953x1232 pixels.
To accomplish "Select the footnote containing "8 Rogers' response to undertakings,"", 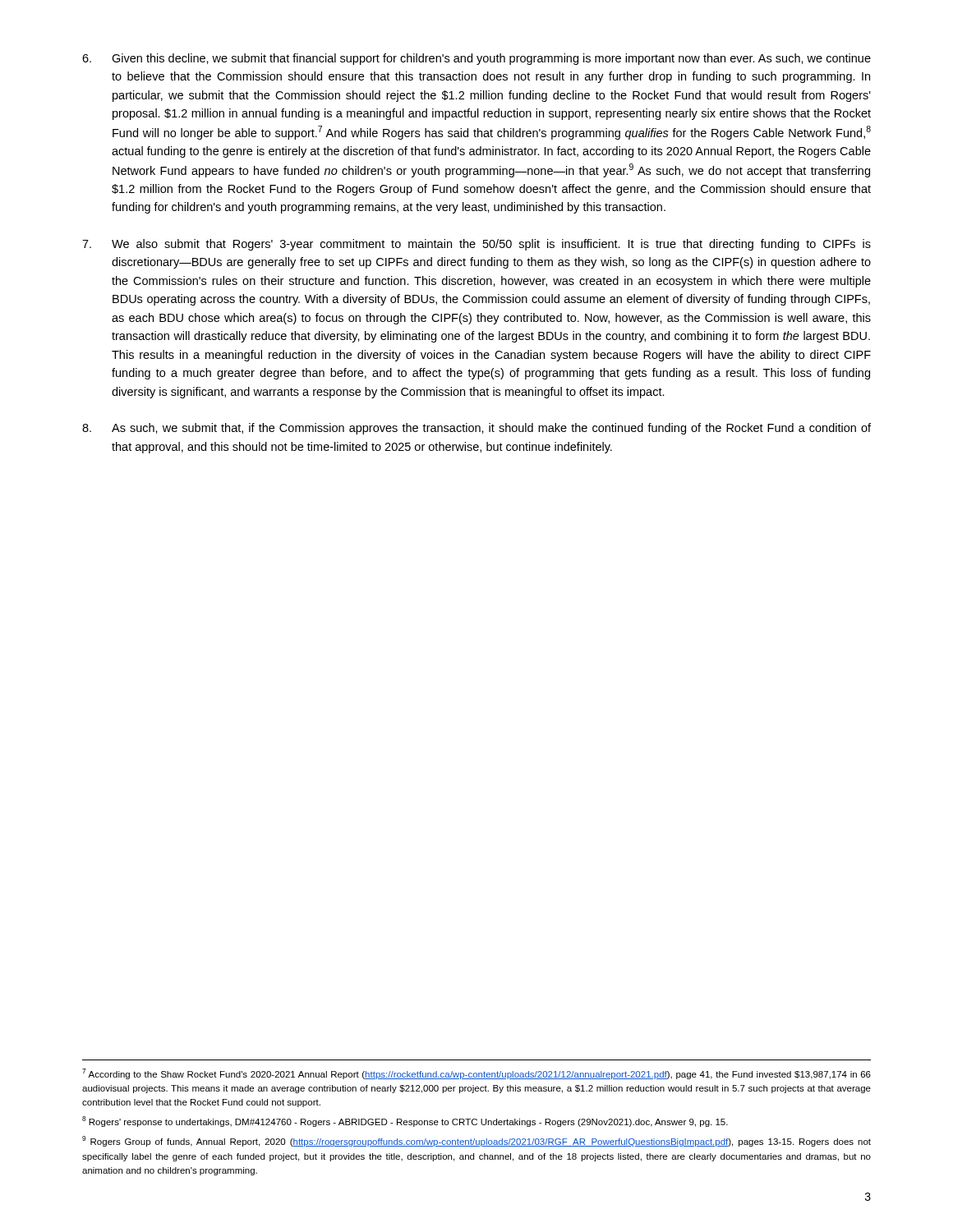I will pos(405,1121).
